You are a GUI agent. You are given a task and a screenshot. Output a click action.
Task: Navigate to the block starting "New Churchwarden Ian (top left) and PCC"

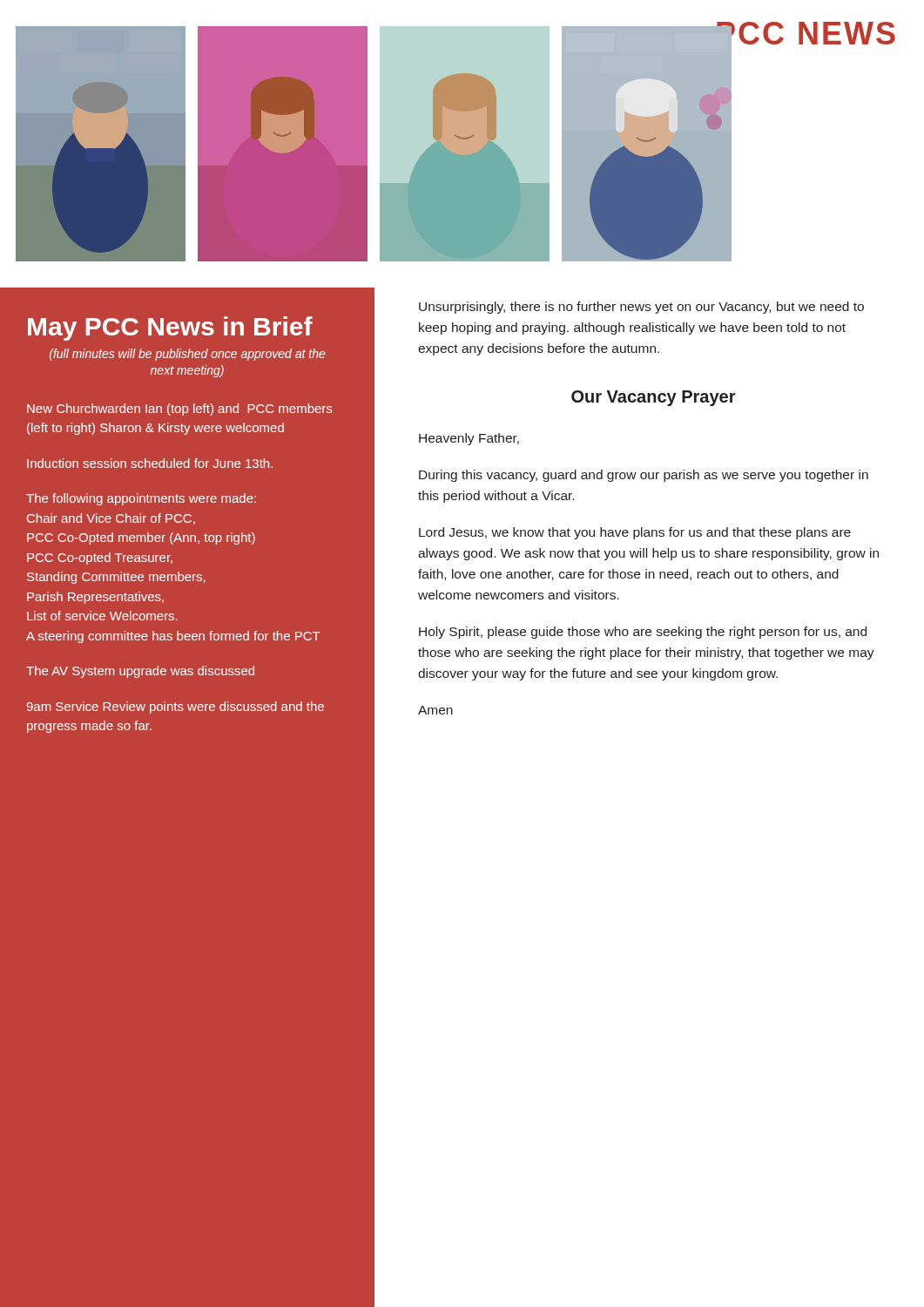click(x=179, y=418)
